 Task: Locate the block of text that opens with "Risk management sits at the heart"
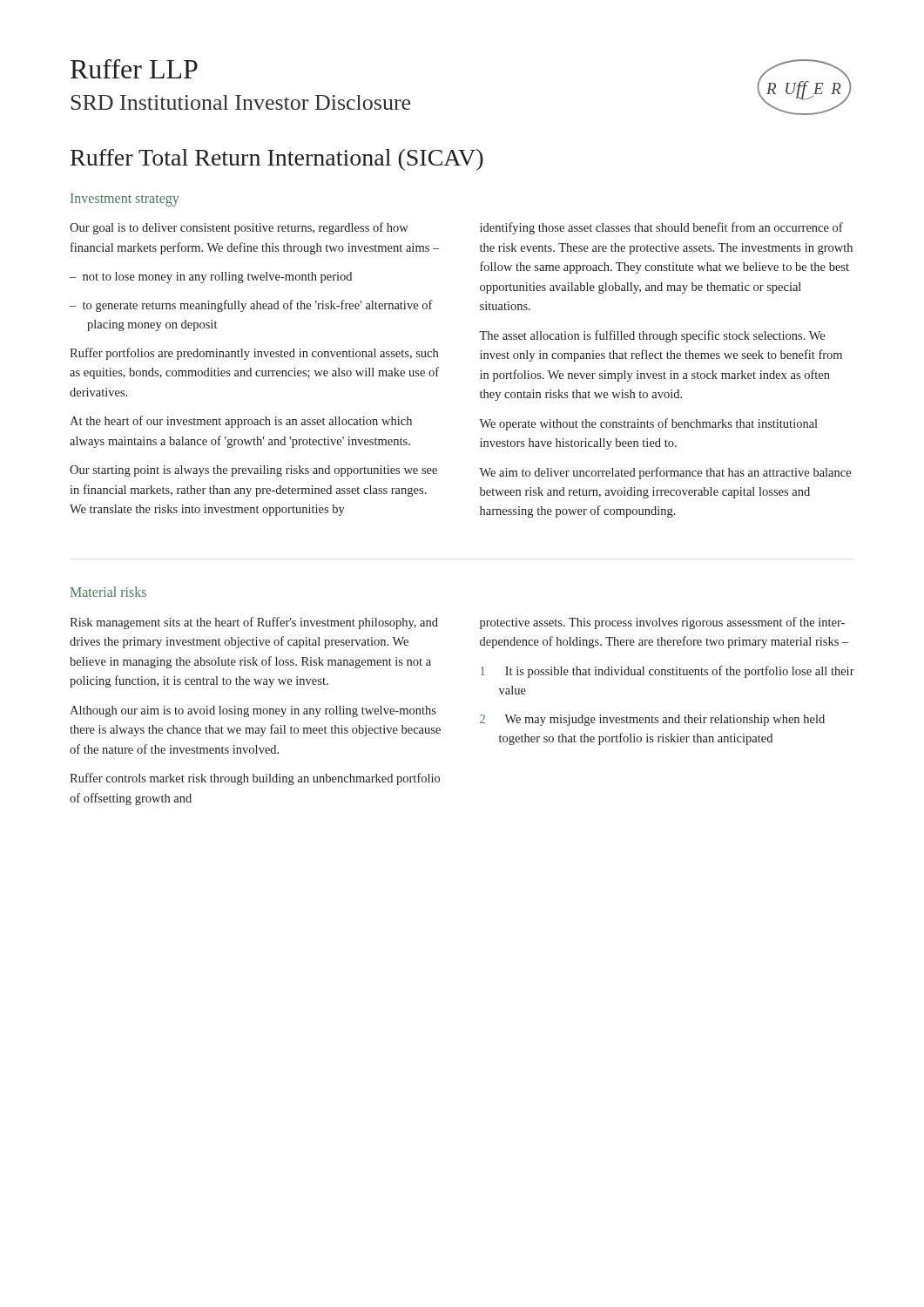257,651
